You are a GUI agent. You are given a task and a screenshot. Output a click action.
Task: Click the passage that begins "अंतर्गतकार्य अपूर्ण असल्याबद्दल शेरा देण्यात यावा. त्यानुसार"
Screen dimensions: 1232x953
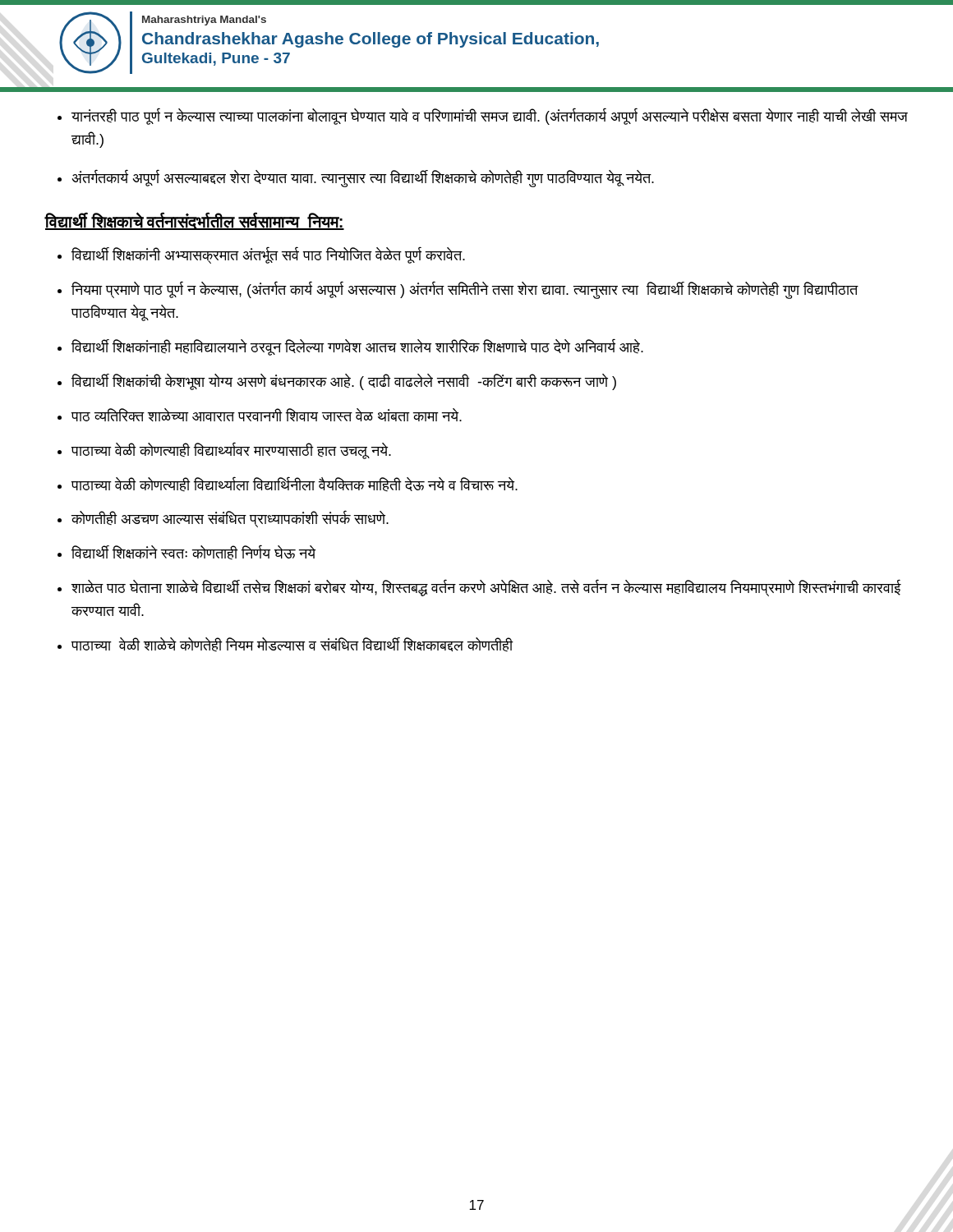tap(363, 178)
